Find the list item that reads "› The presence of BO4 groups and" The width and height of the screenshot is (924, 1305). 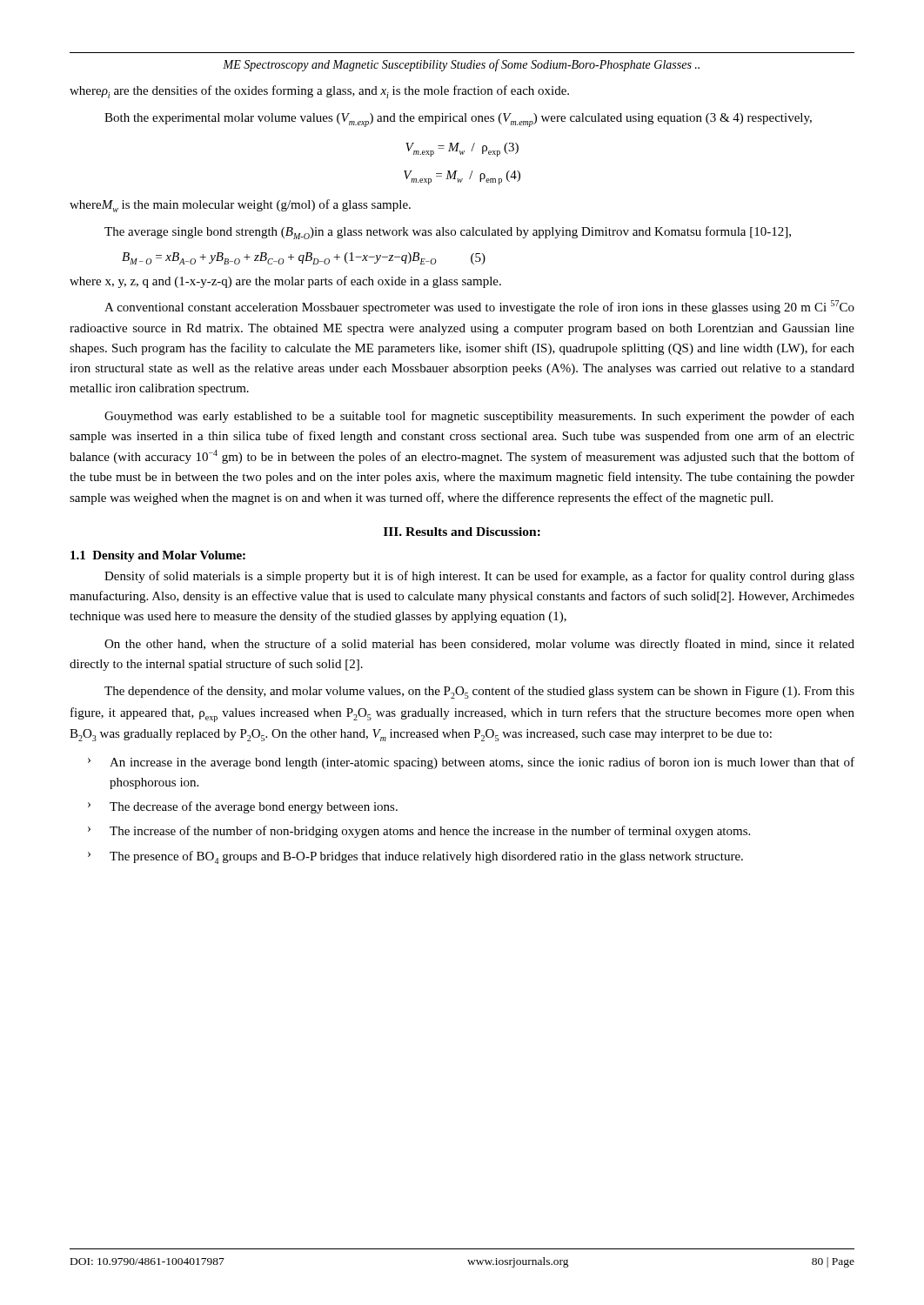471,857
